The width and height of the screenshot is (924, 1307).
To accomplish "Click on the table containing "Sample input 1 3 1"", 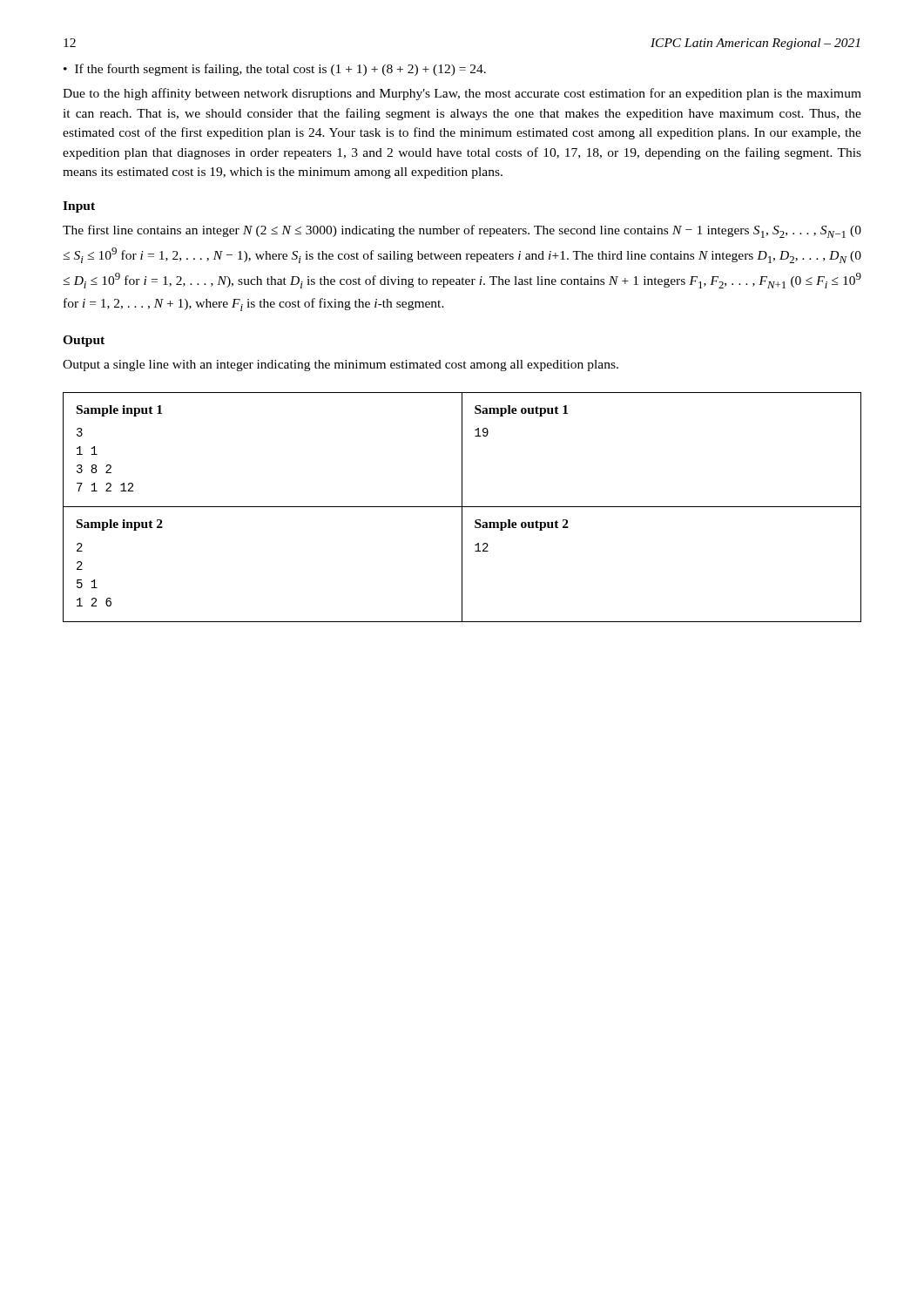I will click(462, 450).
